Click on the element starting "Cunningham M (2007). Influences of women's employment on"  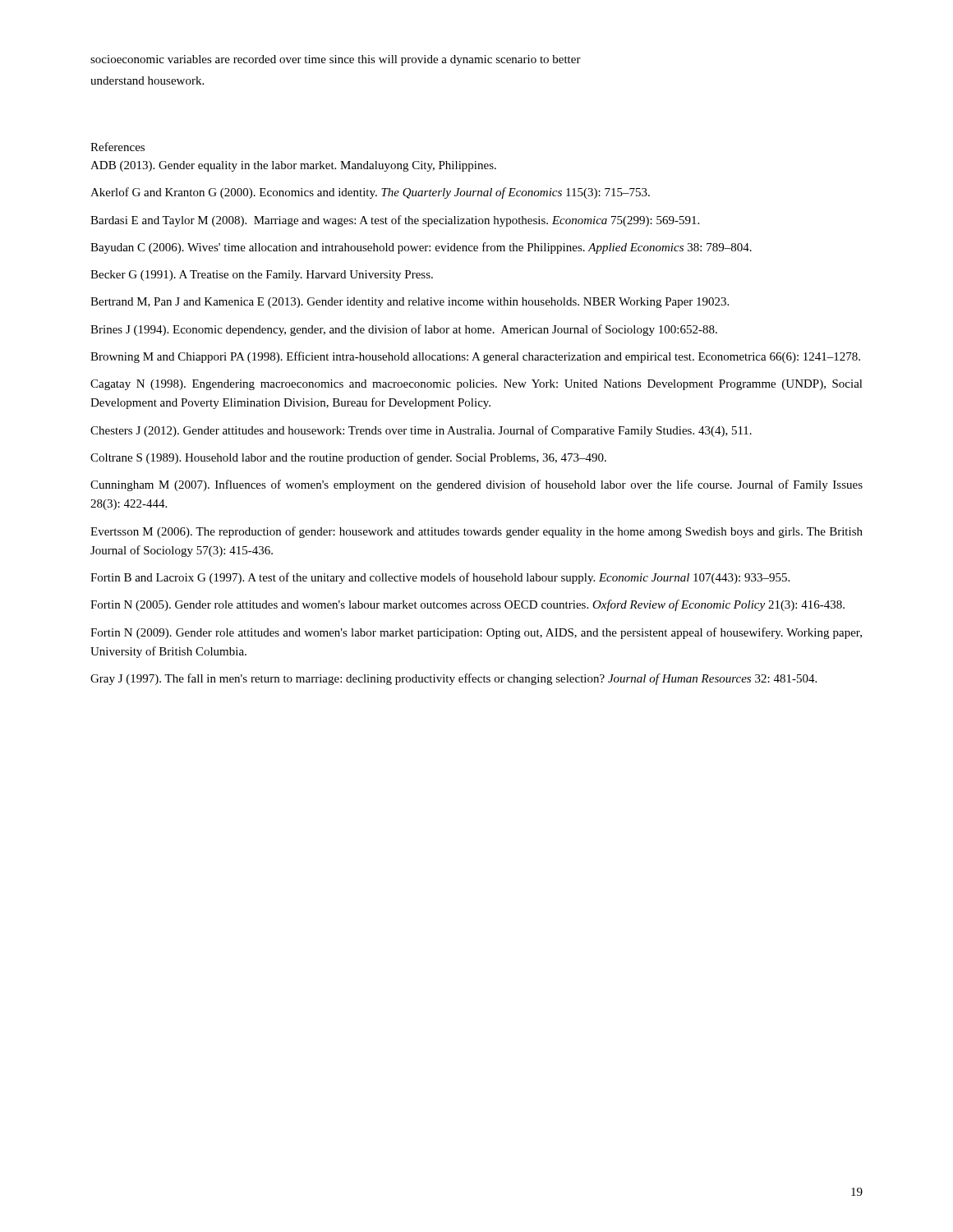tap(476, 494)
